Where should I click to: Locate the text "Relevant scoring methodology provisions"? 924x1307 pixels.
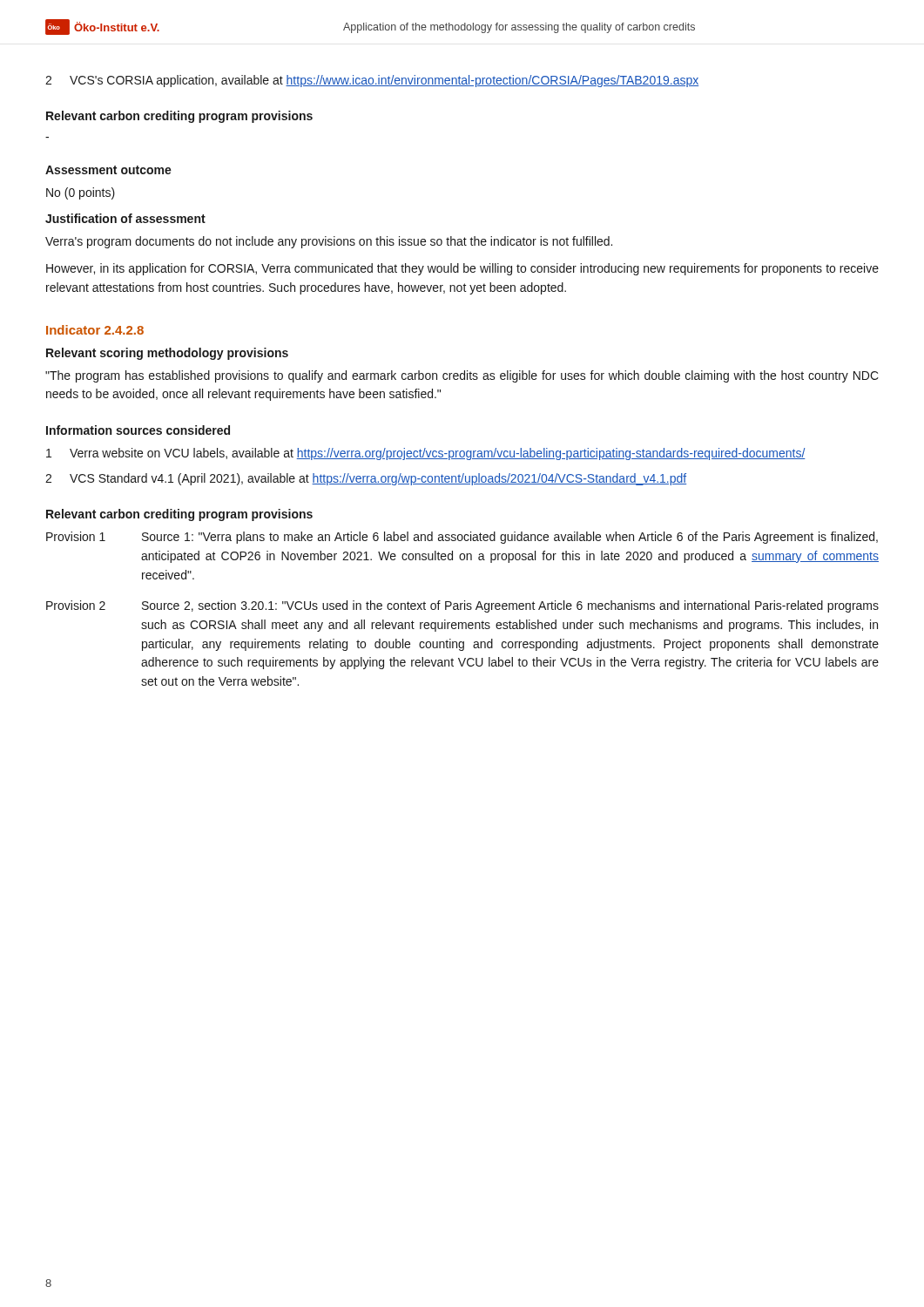167,353
